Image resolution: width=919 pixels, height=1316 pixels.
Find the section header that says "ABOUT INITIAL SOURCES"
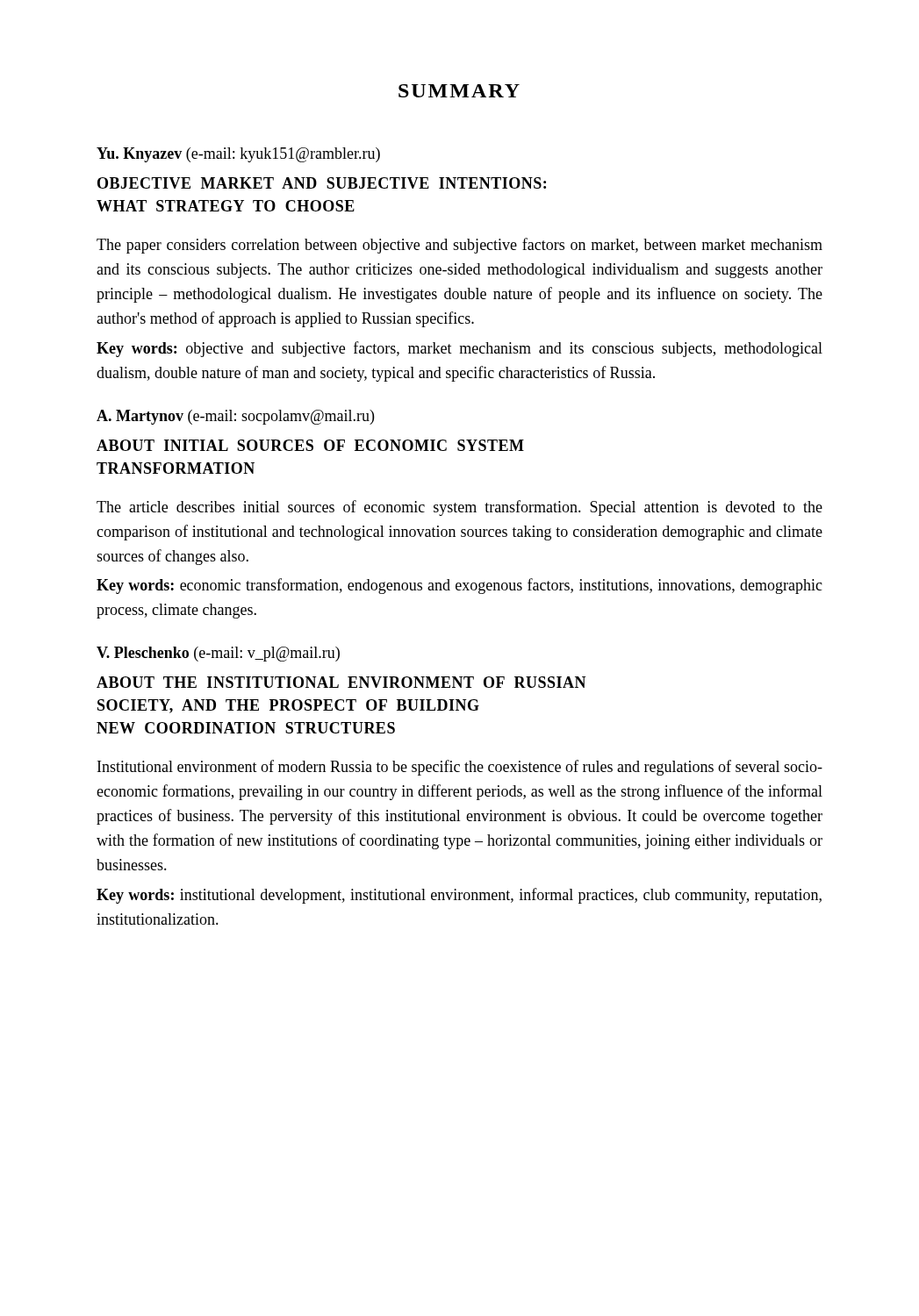[x=311, y=457]
